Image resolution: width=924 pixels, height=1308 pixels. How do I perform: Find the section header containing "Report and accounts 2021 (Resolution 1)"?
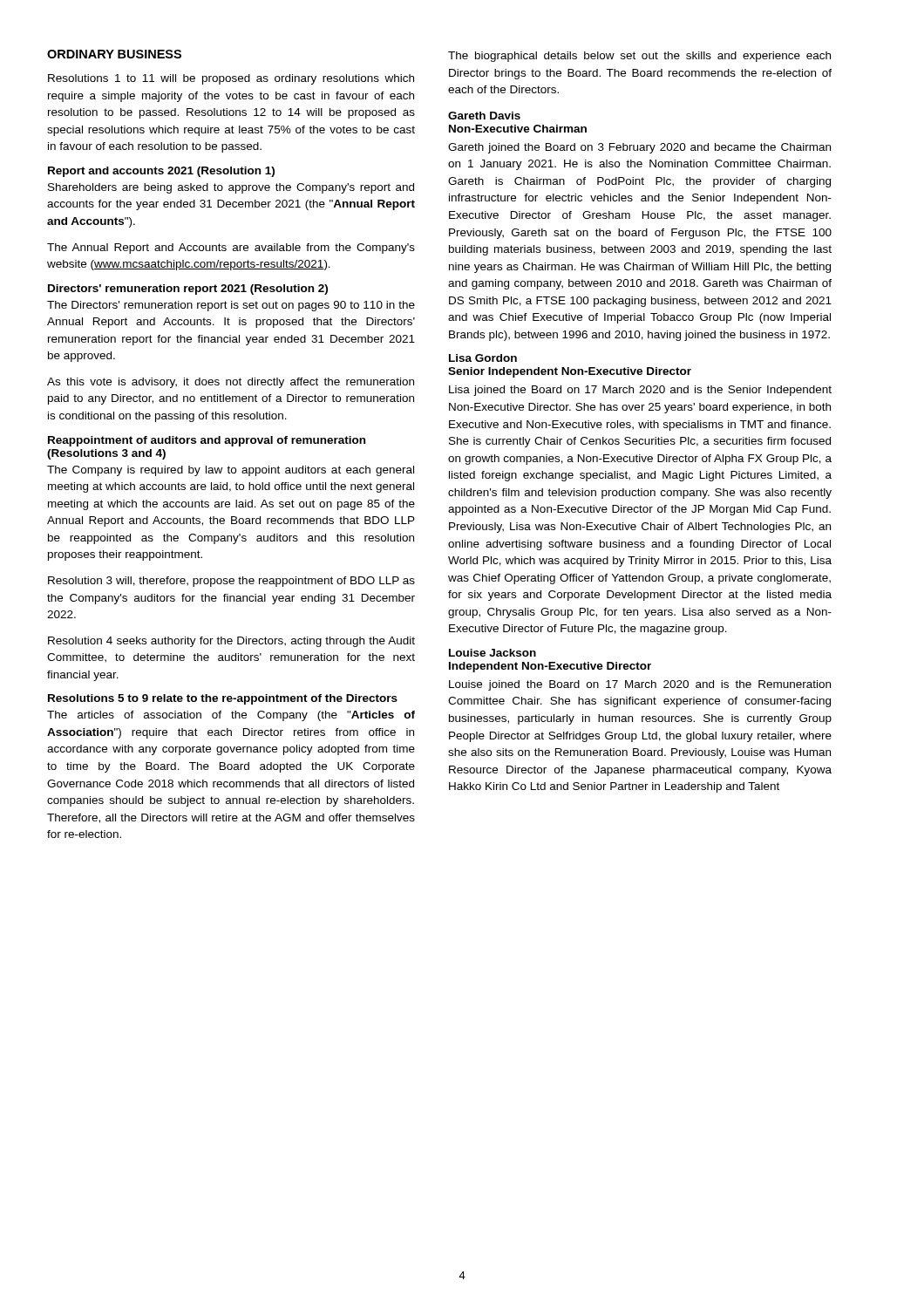161,170
